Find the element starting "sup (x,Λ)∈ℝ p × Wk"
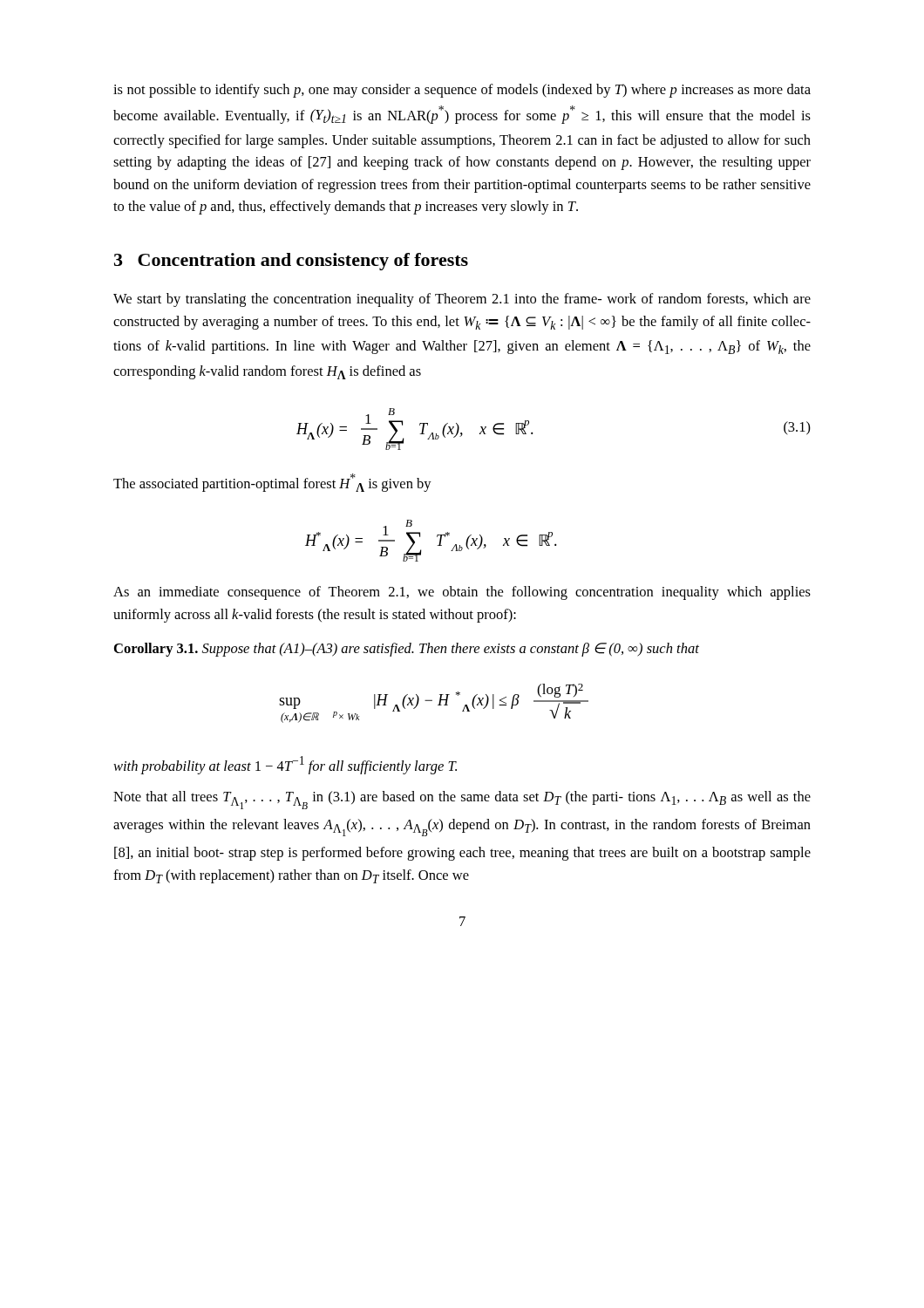 (462, 706)
